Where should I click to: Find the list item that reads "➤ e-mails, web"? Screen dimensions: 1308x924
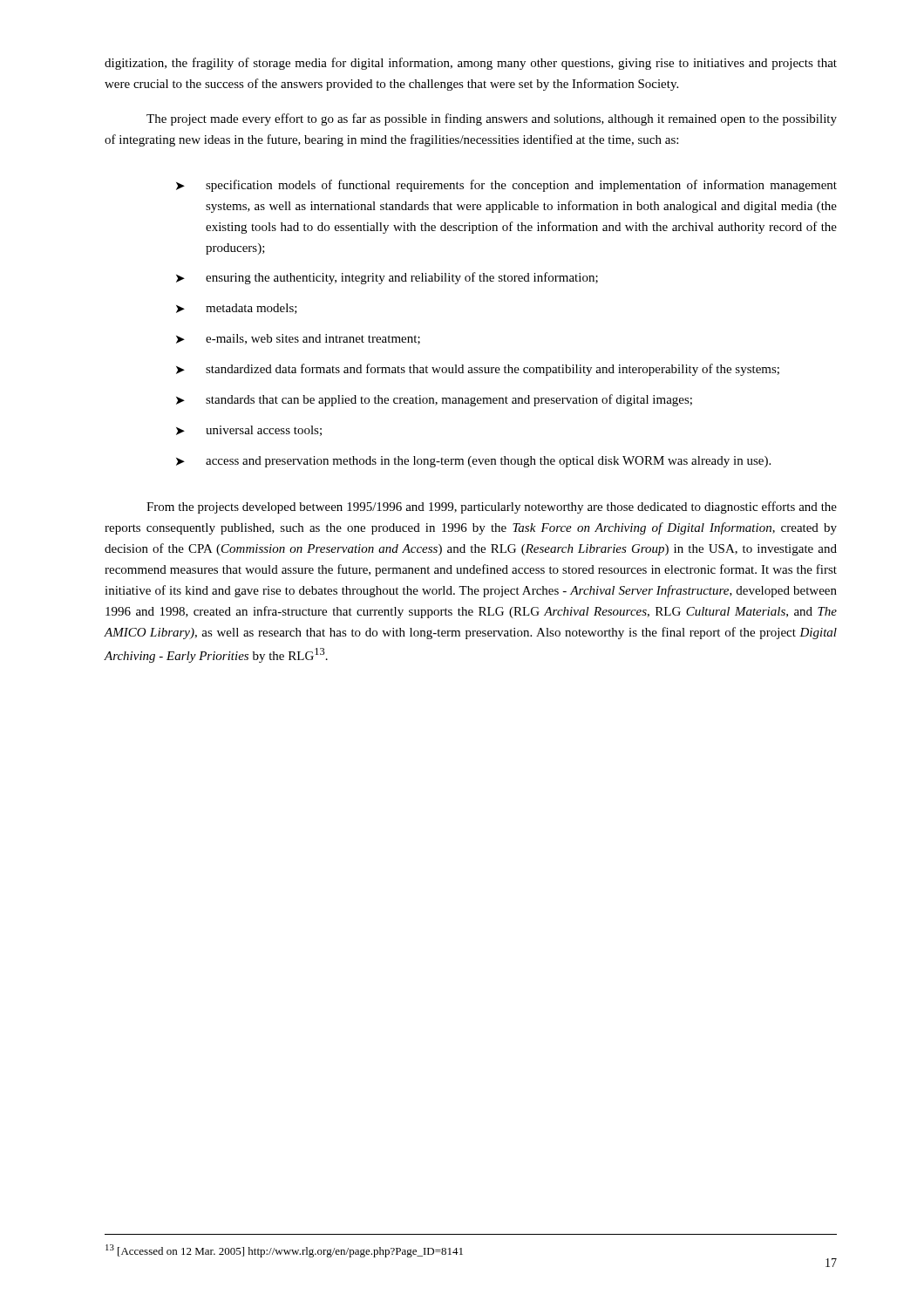[x=298, y=339]
